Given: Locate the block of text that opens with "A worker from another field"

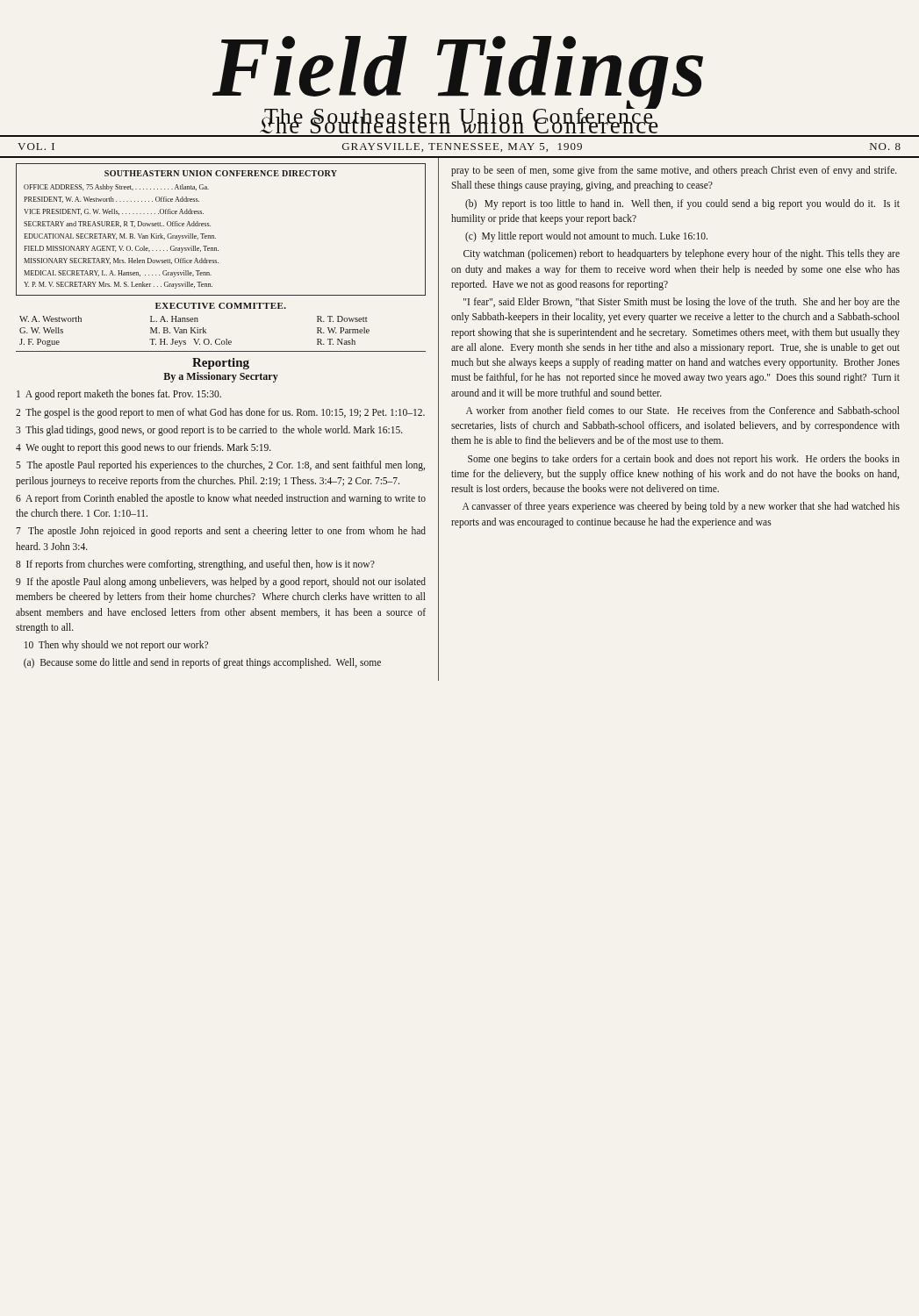Looking at the screenshot, I should point(675,425).
